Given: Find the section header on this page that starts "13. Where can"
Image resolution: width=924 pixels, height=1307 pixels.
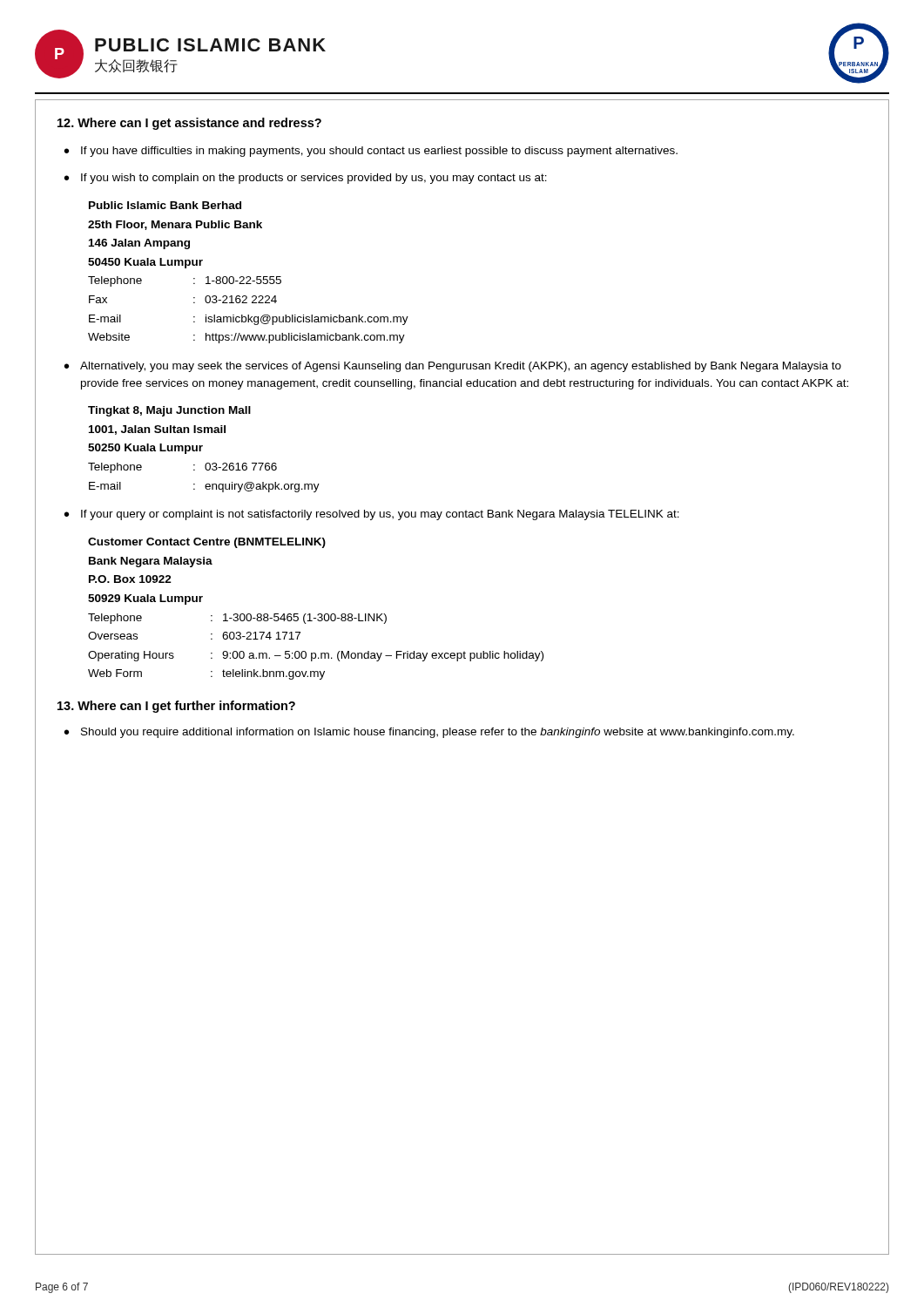Looking at the screenshot, I should pyautogui.click(x=176, y=706).
